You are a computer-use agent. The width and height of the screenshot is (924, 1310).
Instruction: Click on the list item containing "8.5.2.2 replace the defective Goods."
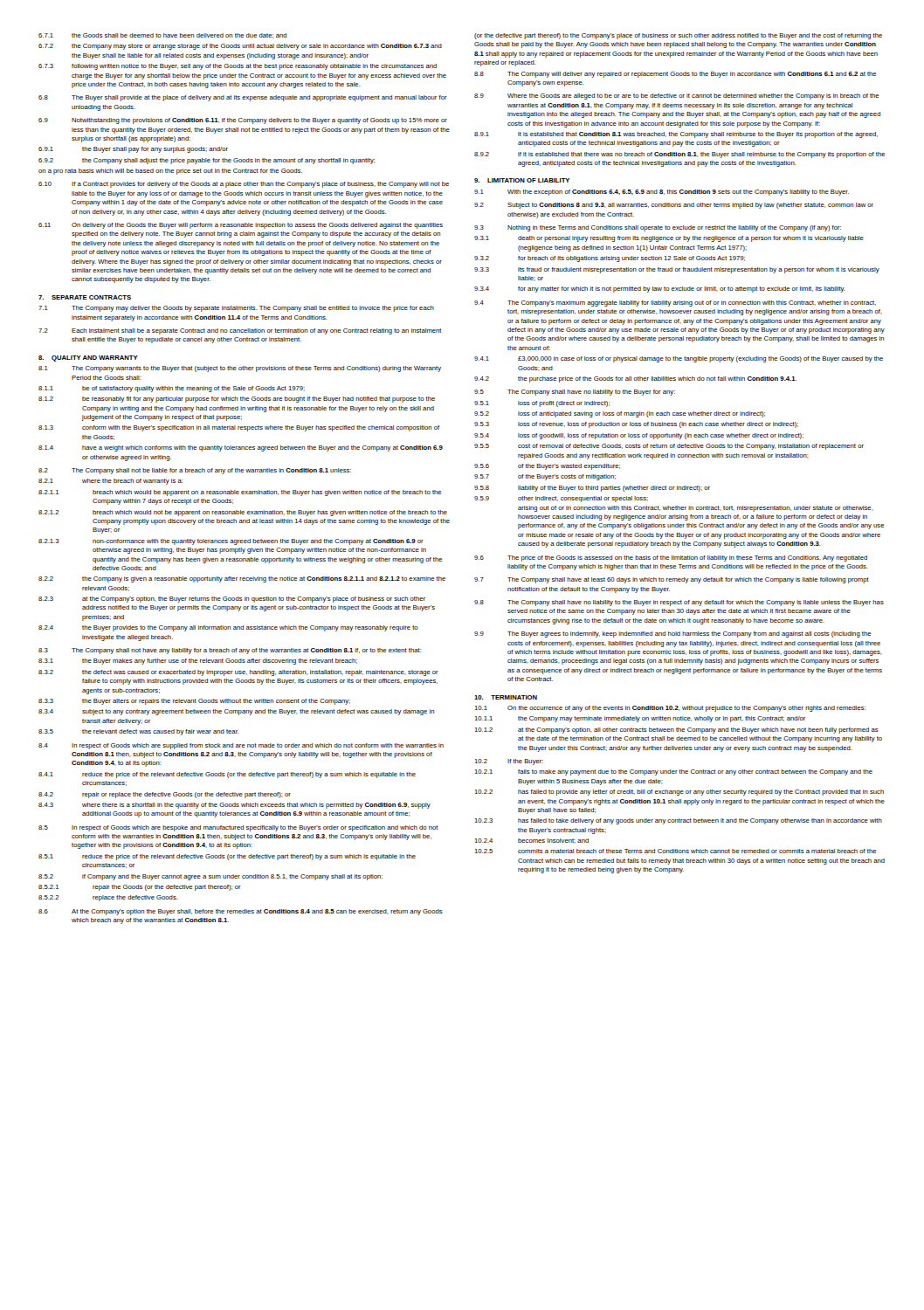pyautogui.click(x=244, y=898)
